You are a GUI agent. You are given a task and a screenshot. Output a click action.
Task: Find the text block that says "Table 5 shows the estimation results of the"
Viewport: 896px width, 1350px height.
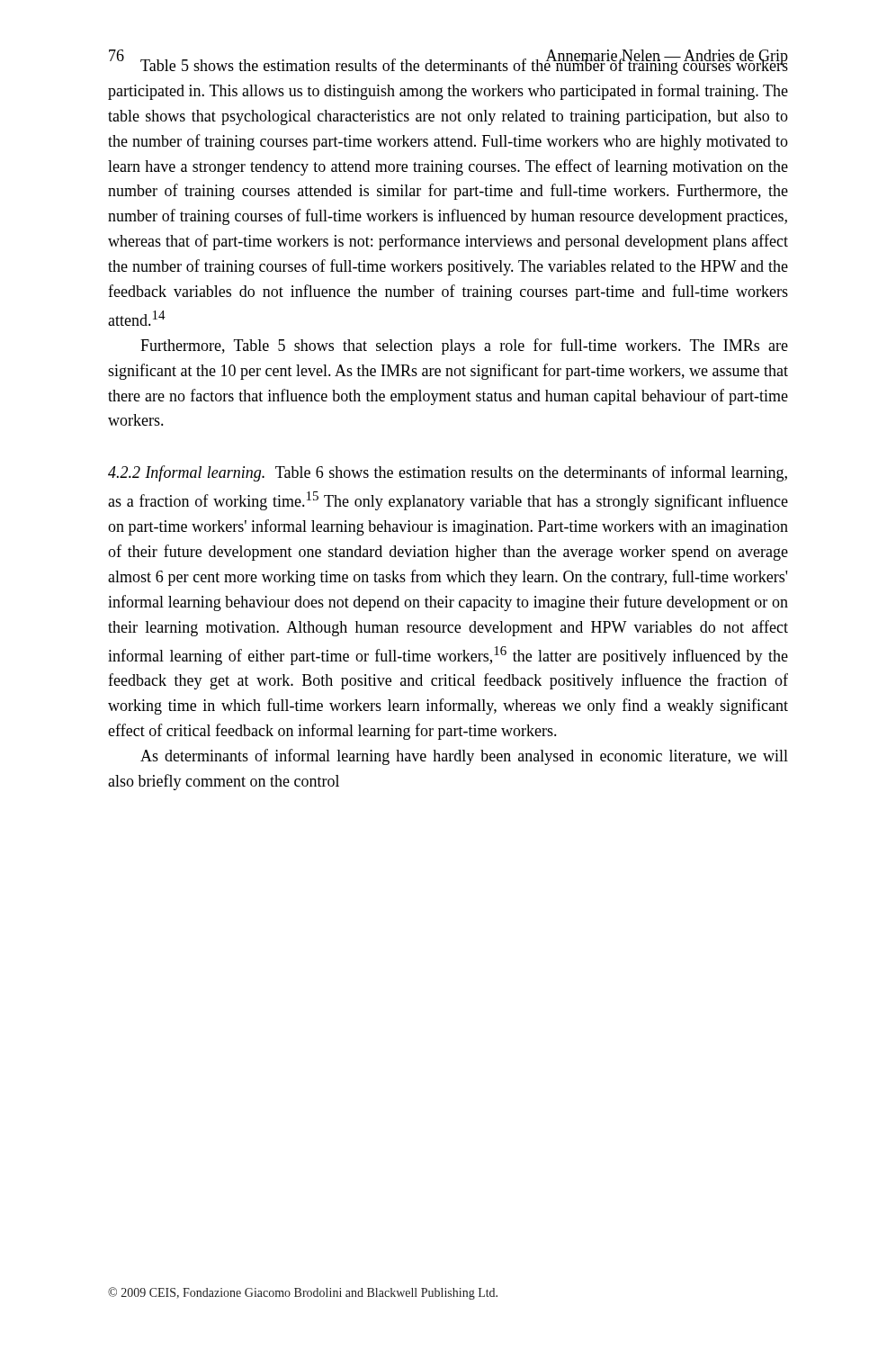click(448, 194)
